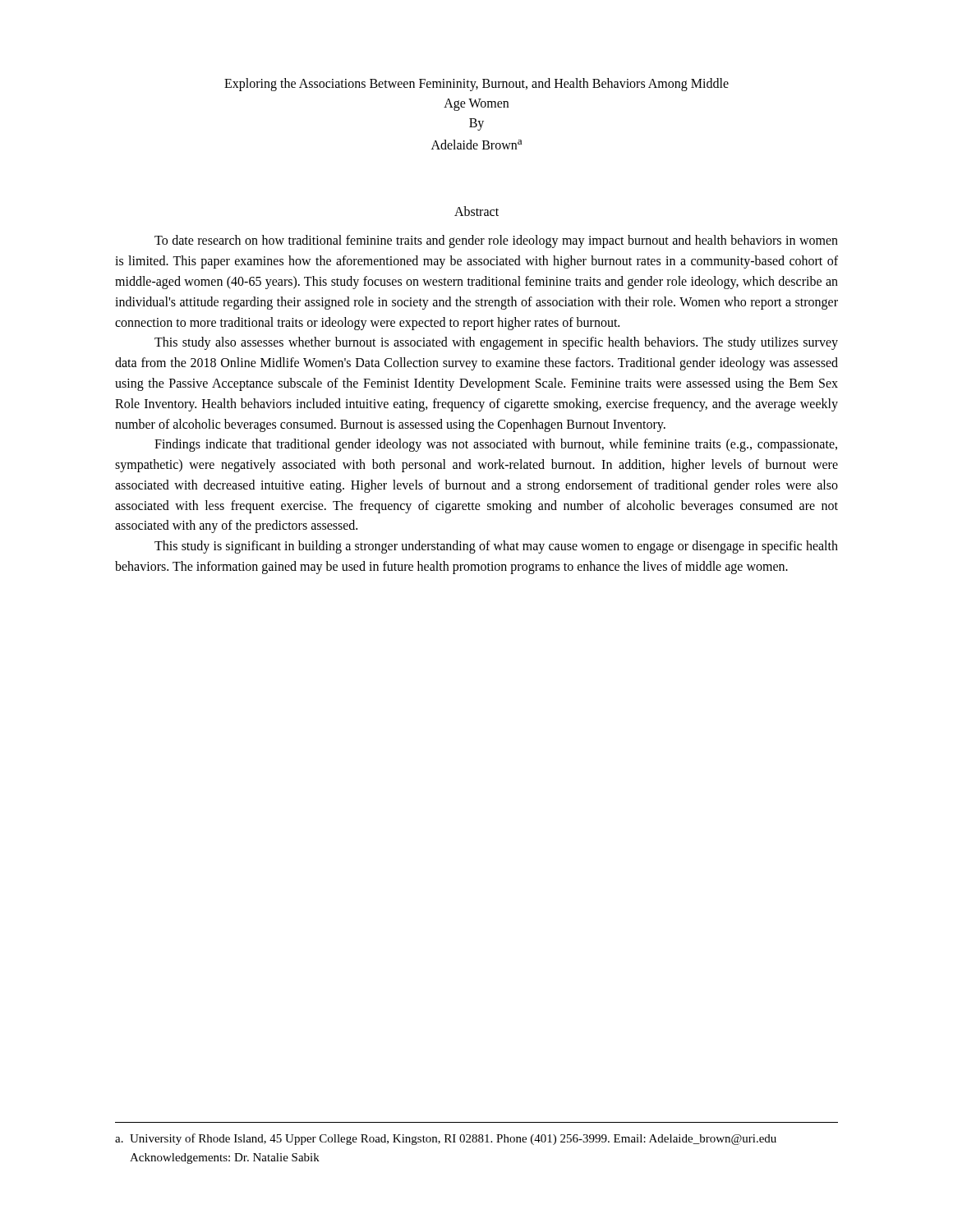Navigate to the text starting "Findings indicate that"
The image size is (953, 1232).
tap(476, 485)
